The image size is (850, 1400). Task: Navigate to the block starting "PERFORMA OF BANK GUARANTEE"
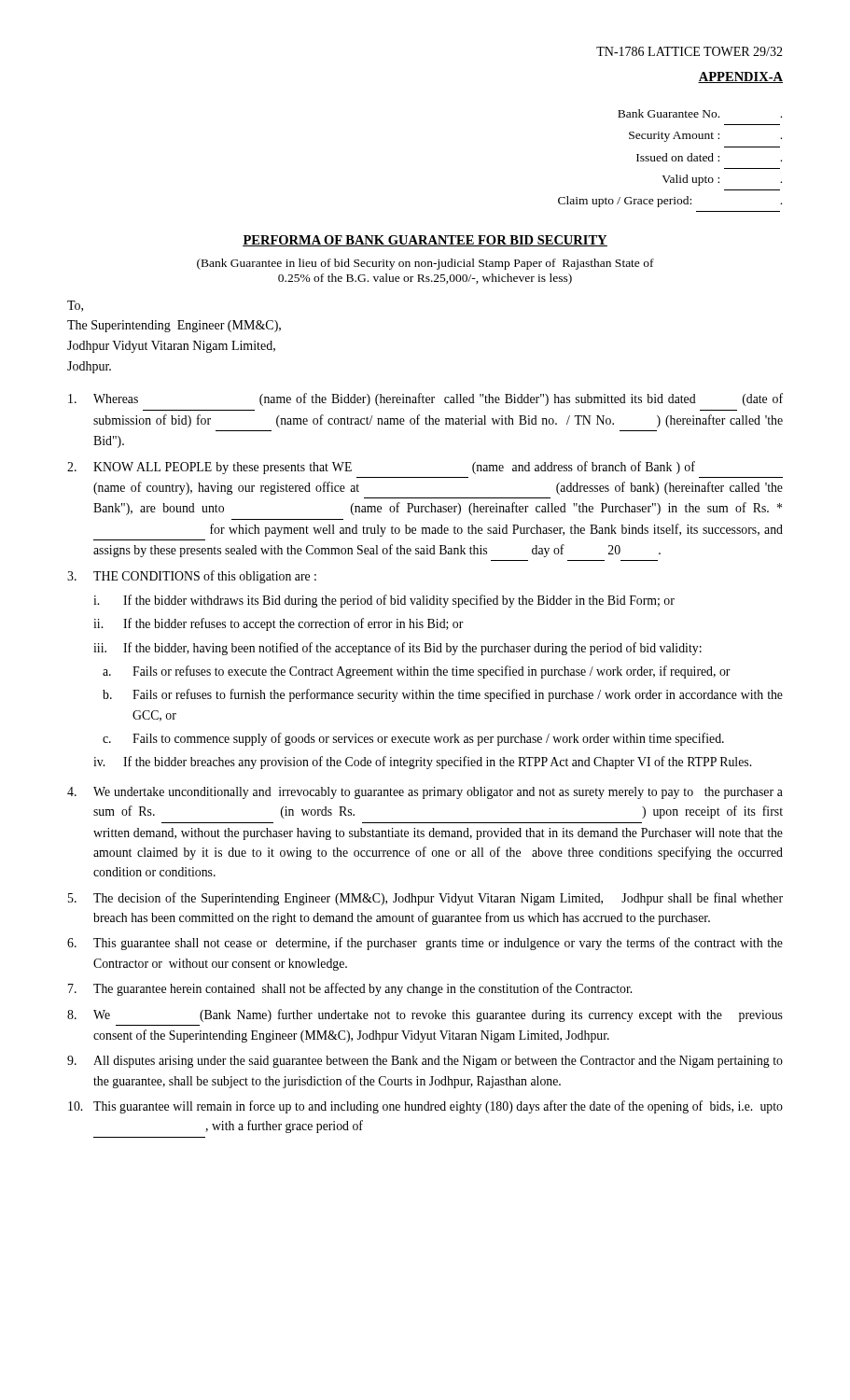coord(425,240)
